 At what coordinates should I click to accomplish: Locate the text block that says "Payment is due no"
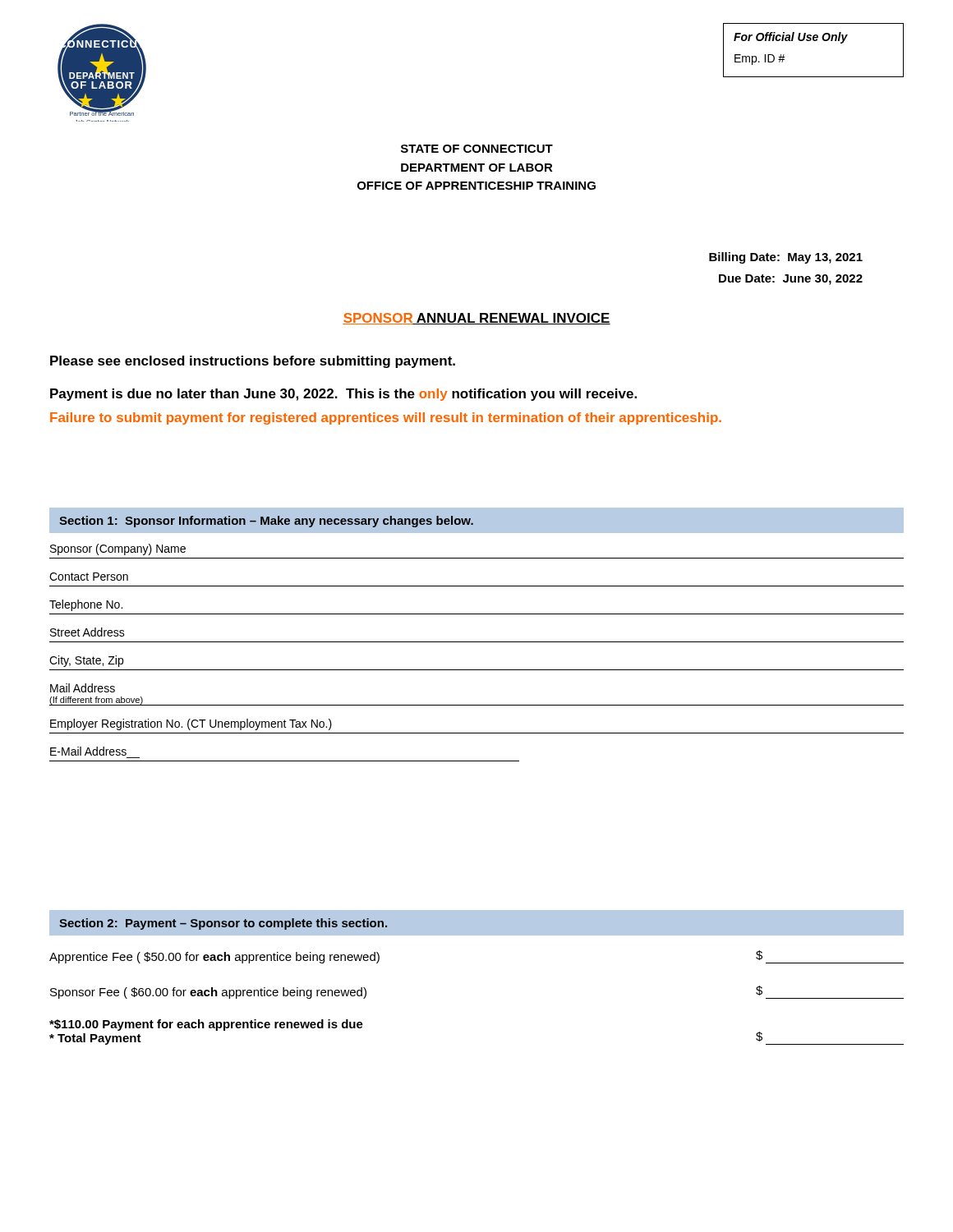coord(476,406)
